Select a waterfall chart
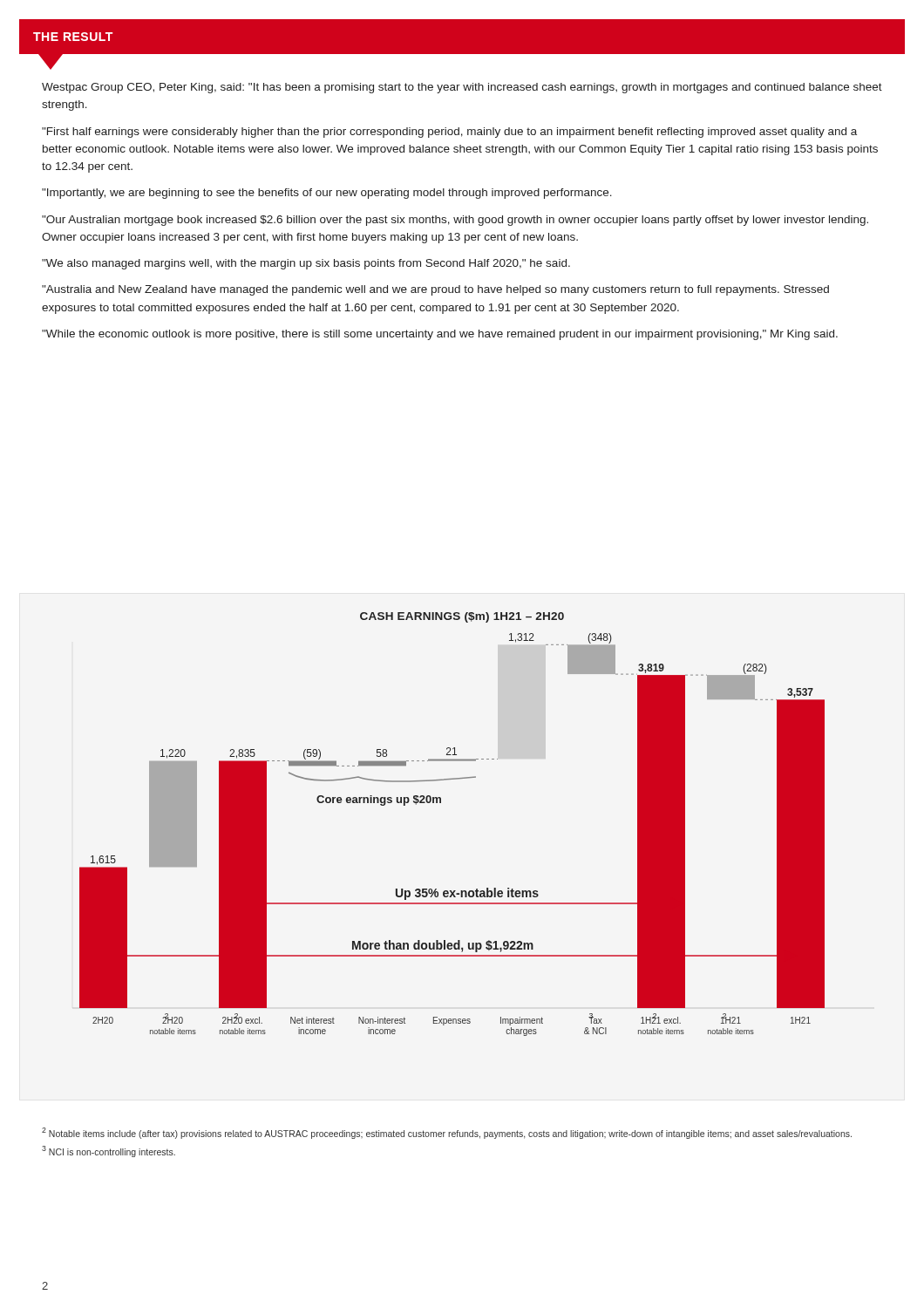 pyautogui.click(x=462, y=866)
